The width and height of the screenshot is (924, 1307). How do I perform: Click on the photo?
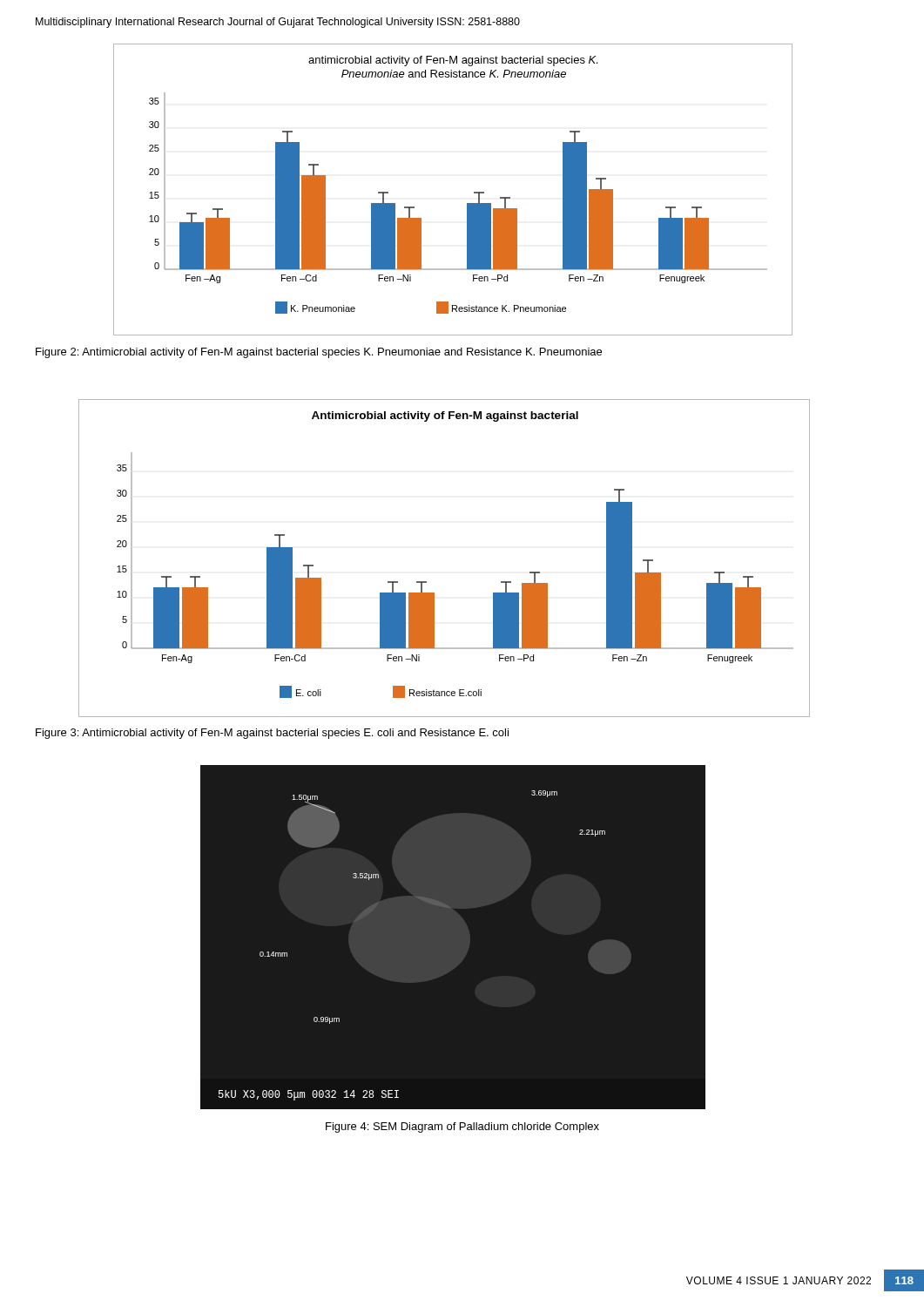click(453, 938)
